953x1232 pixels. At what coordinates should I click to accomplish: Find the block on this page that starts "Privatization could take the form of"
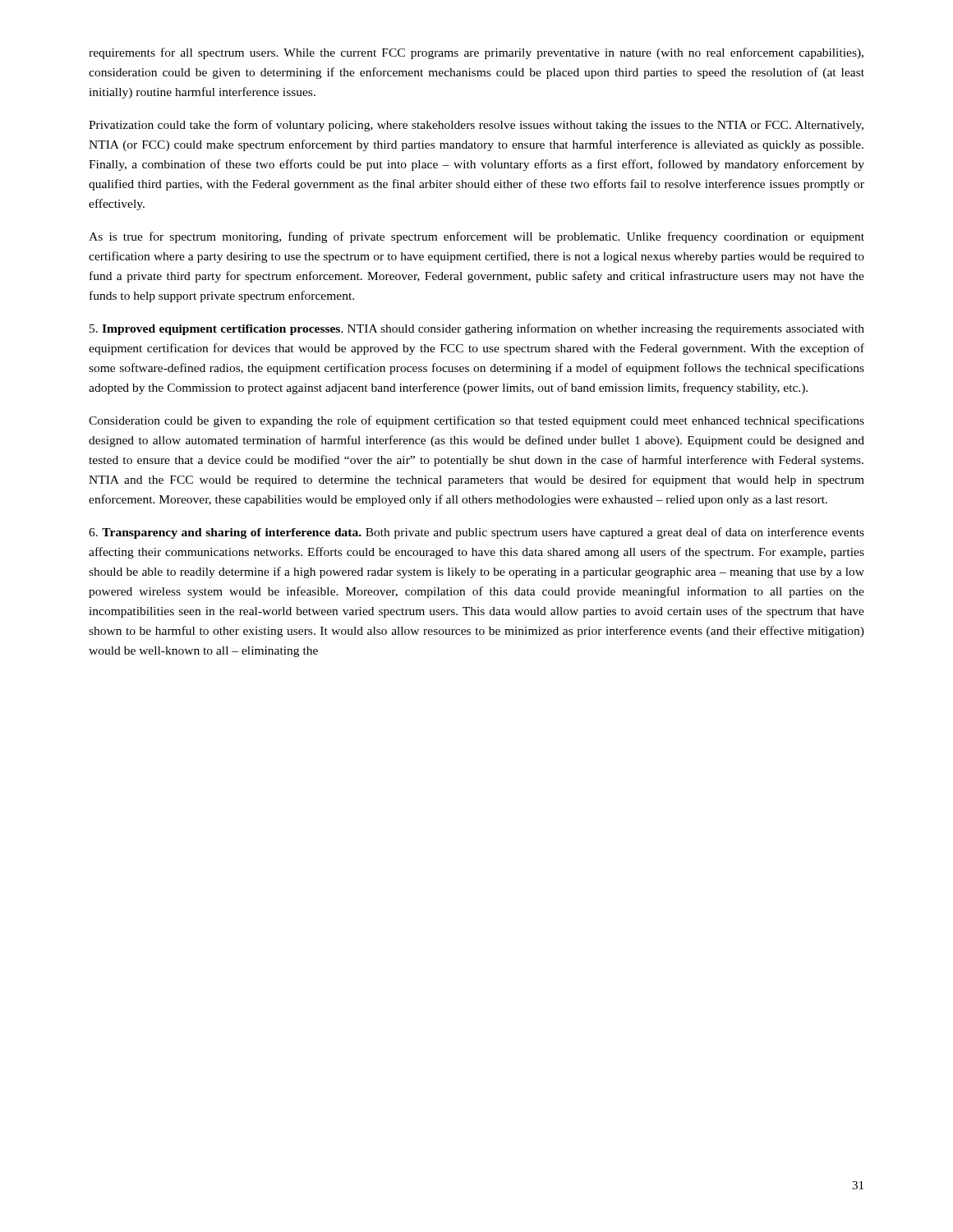click(476, 164)
